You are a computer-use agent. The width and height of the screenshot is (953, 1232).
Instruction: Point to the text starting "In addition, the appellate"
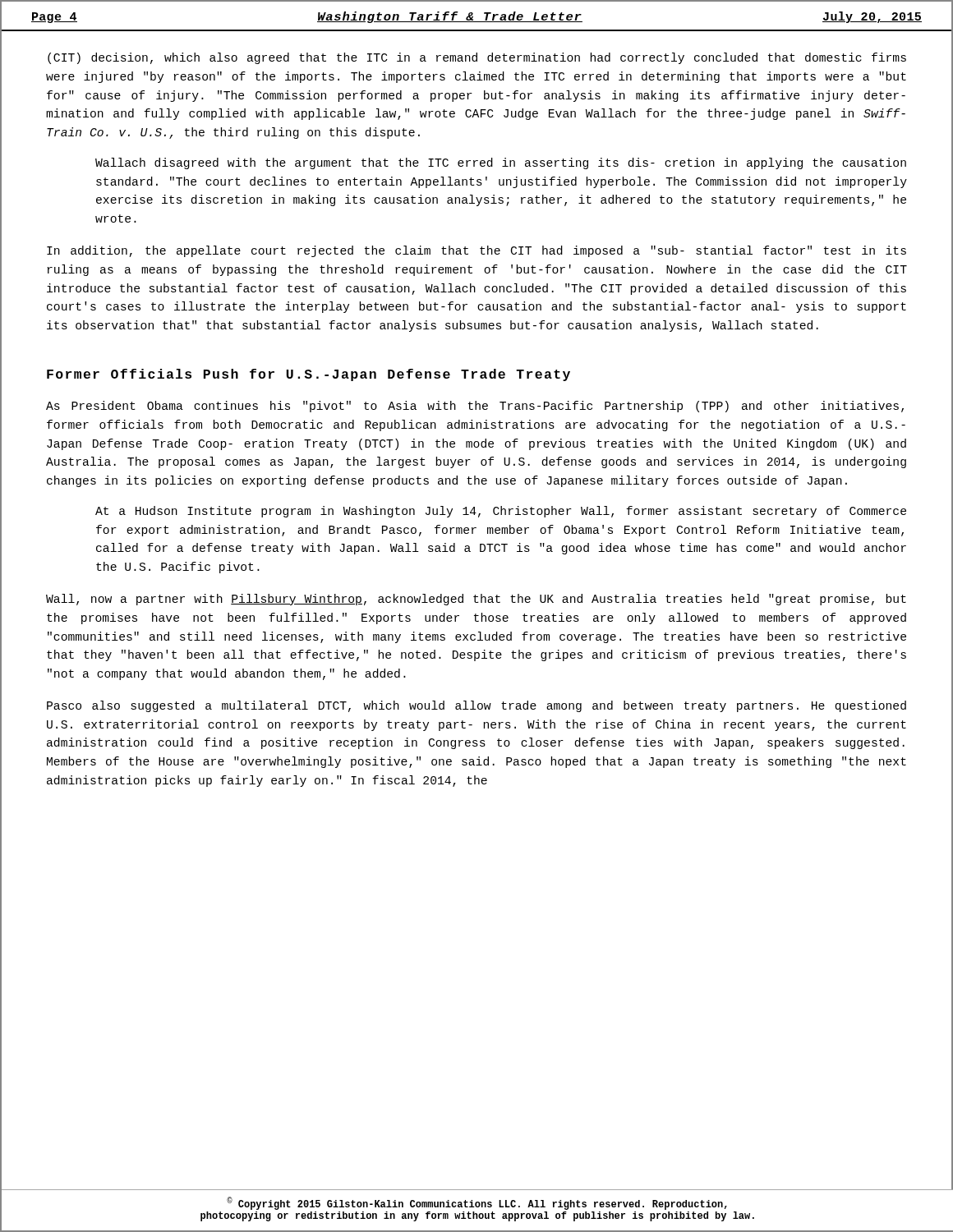tap(476, 289)
